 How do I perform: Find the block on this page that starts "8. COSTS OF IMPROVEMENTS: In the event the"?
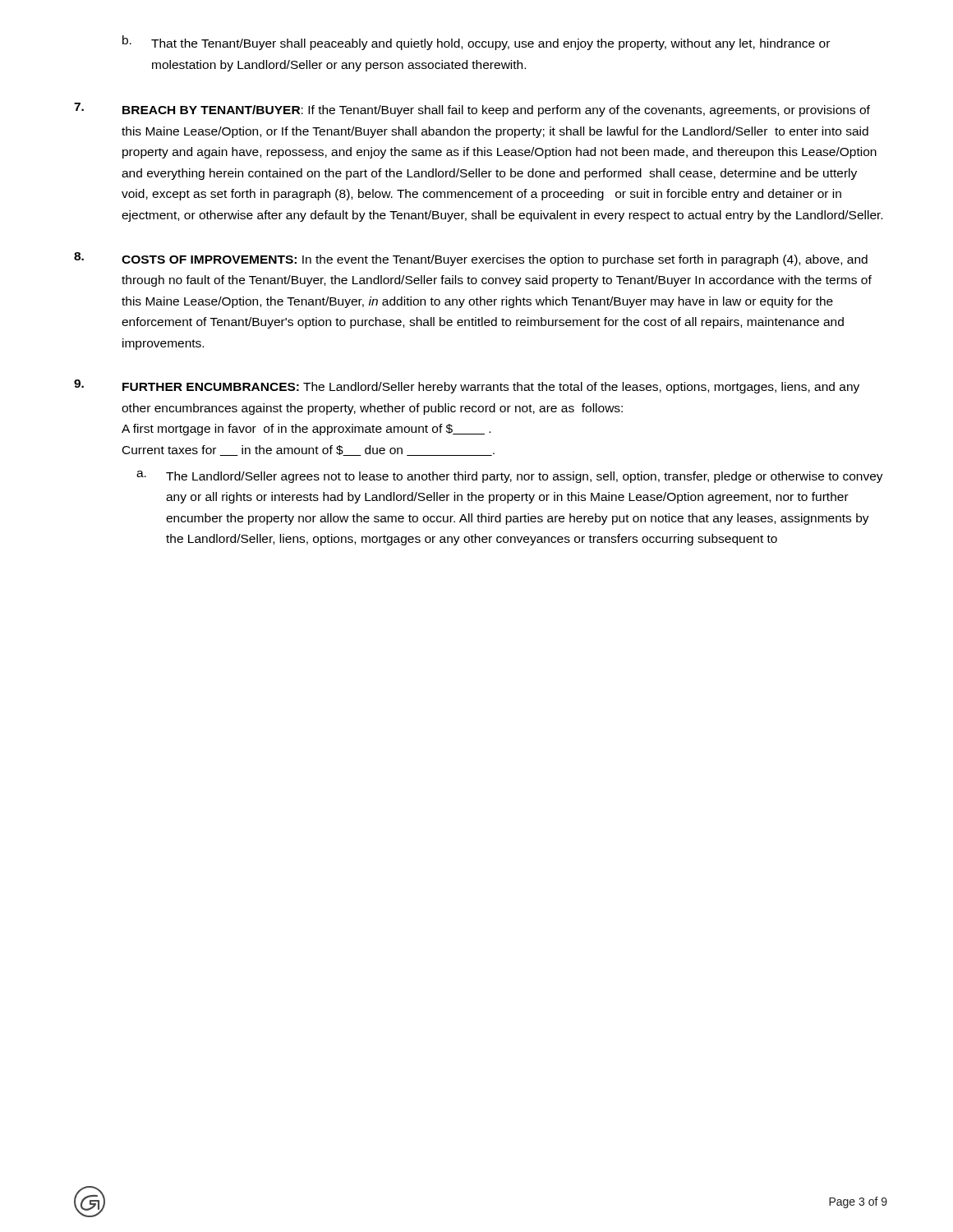click(481, 301)
